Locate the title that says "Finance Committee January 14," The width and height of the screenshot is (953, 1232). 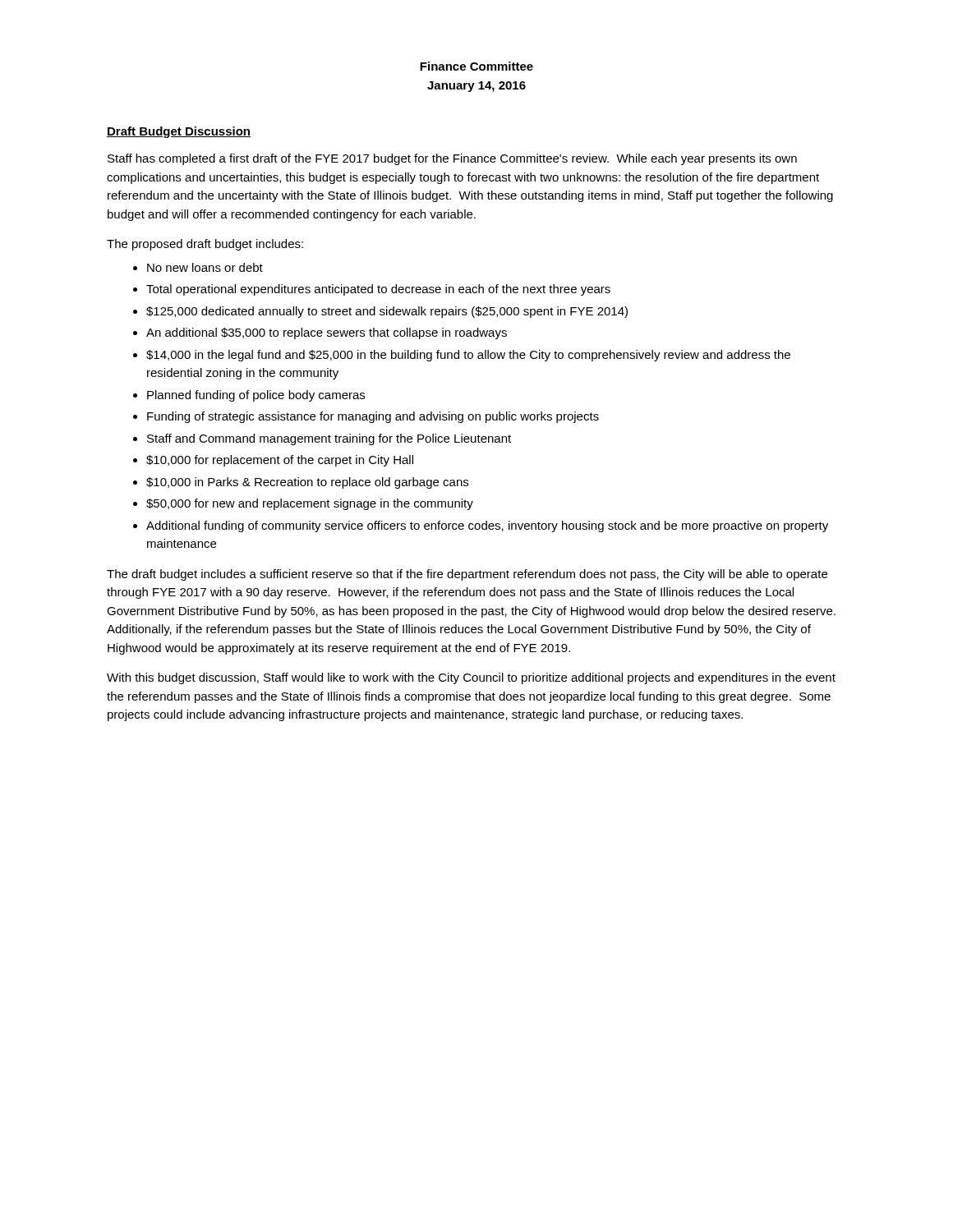[x=476, y=76]
